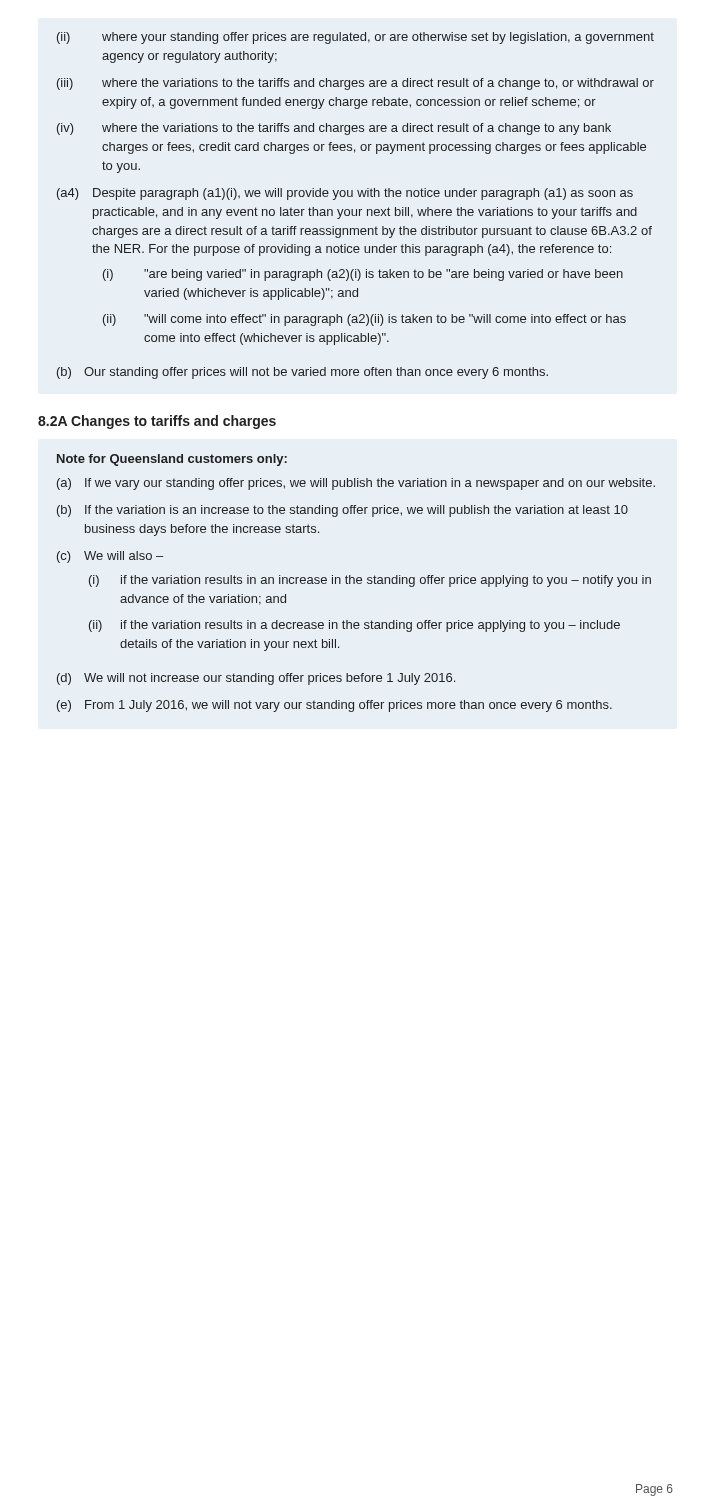Locate the element starting "(d) We will not increase our standing"
715x1500 pixels.
point(358,678)
